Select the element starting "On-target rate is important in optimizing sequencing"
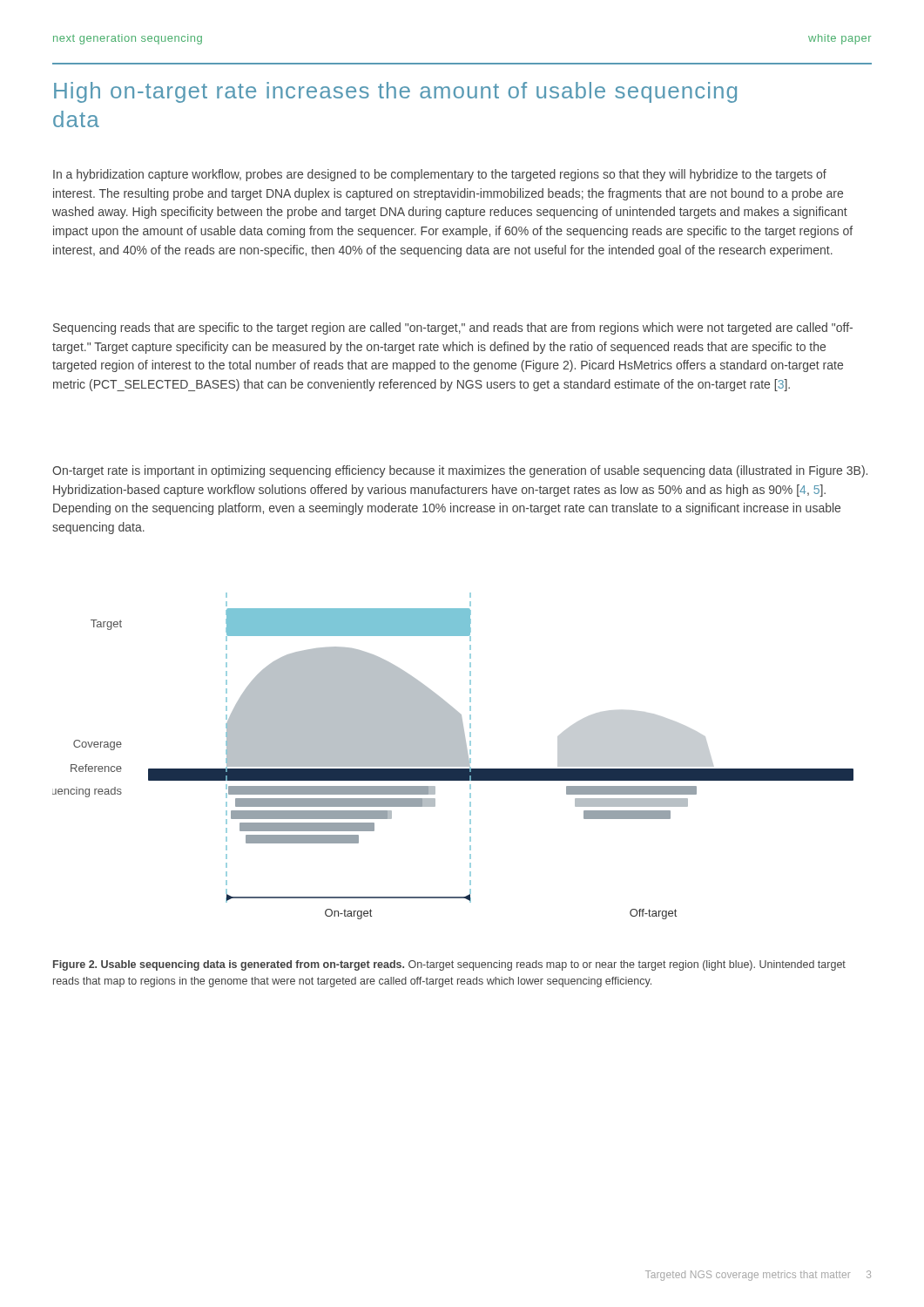 (x=462, y=500)
